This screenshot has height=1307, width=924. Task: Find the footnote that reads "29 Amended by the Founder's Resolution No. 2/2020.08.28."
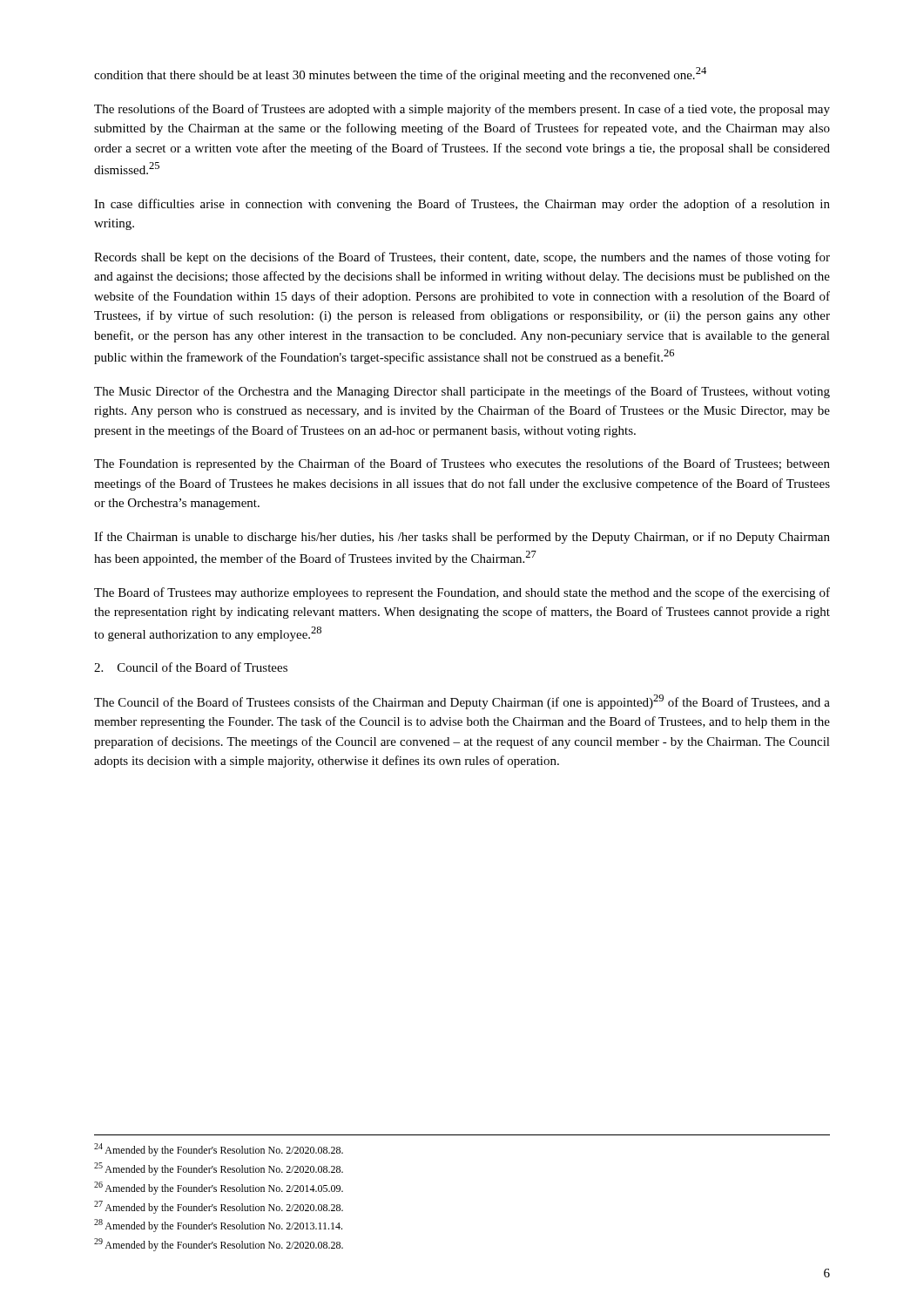pos(219,1244)
